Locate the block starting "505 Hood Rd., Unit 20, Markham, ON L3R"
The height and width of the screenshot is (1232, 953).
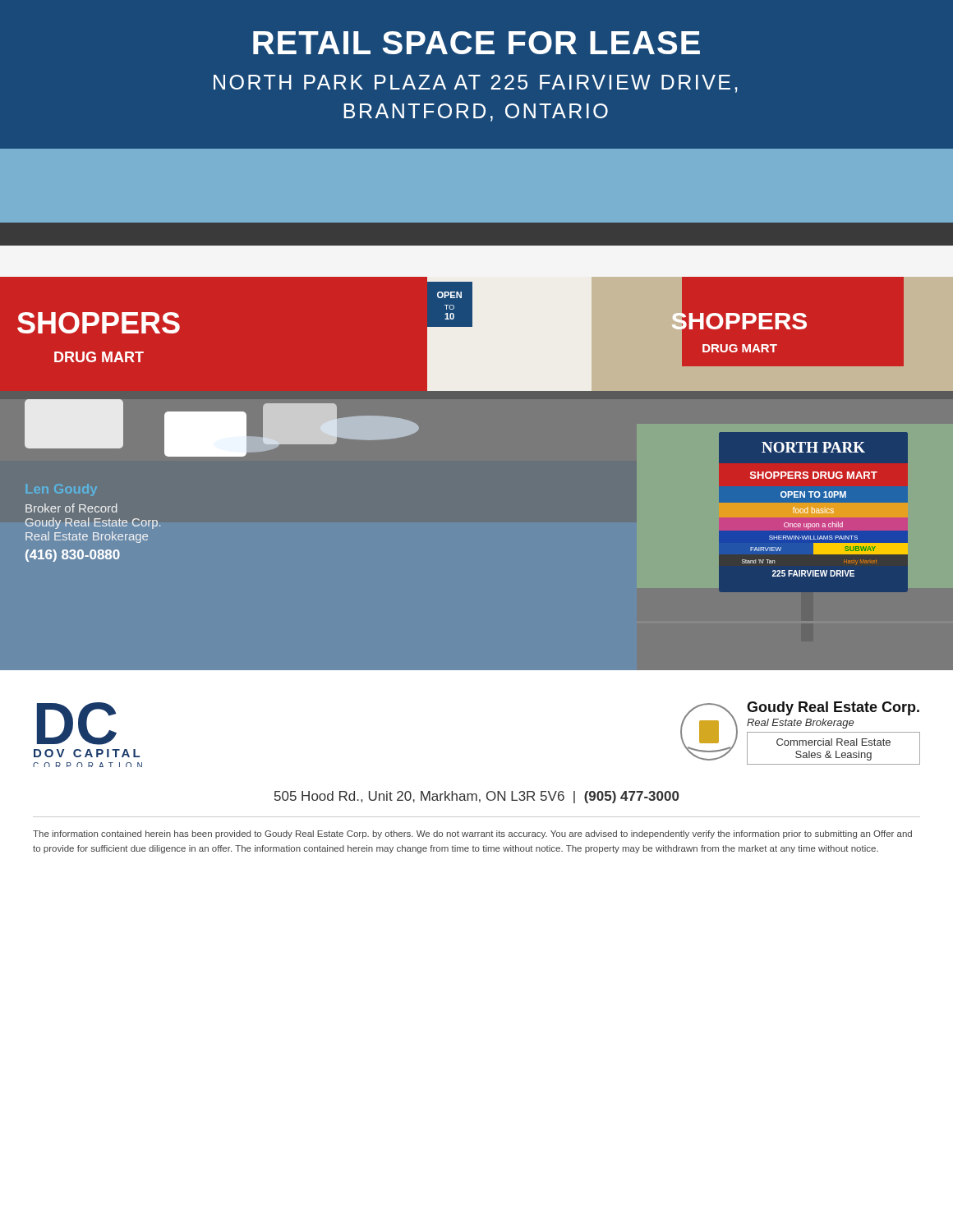(476, 796)
